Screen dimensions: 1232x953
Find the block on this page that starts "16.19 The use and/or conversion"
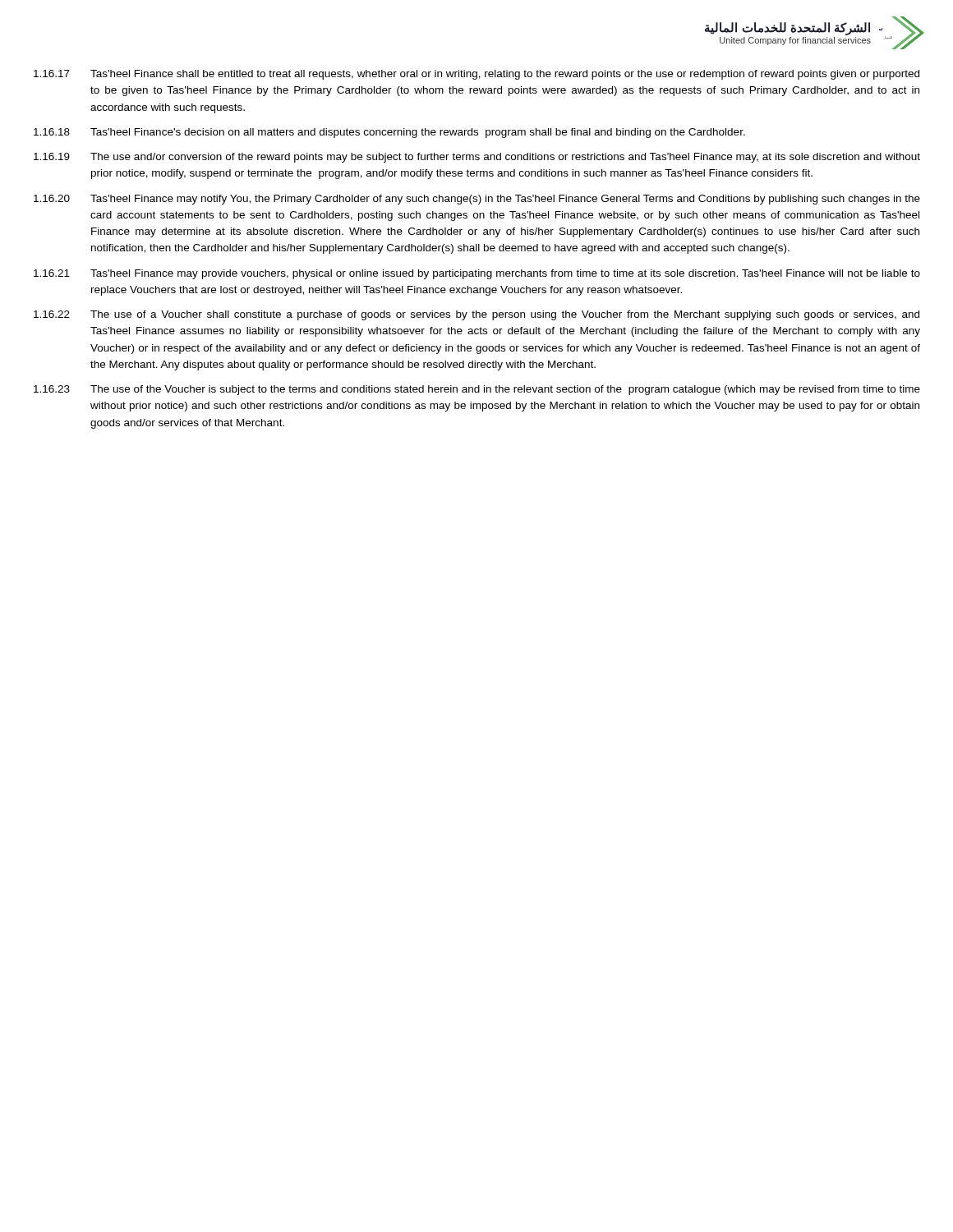[x=476, y=165]
